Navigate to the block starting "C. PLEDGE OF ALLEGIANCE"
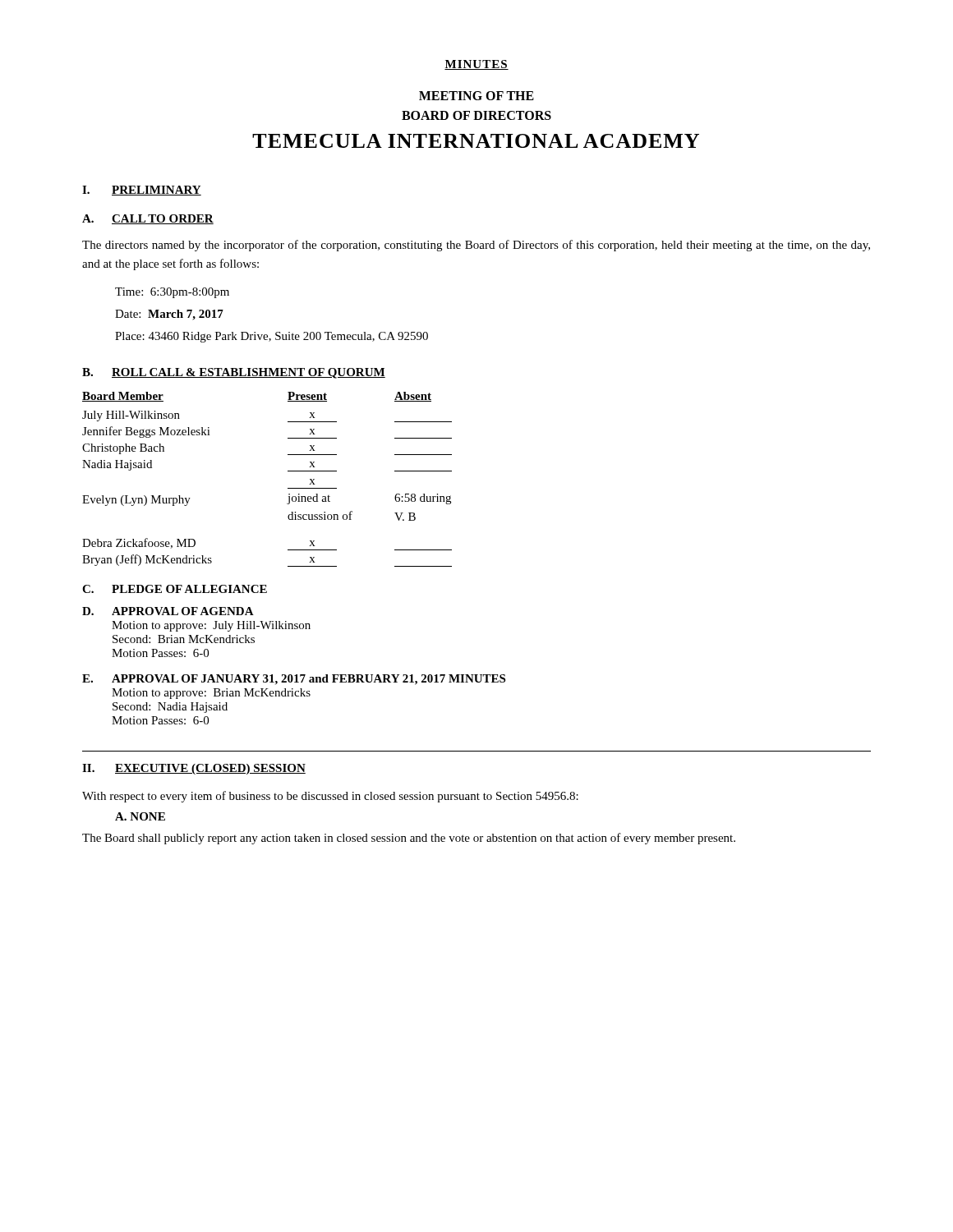The width and height of the screenshot is (953, 1232). click(175, 589)
